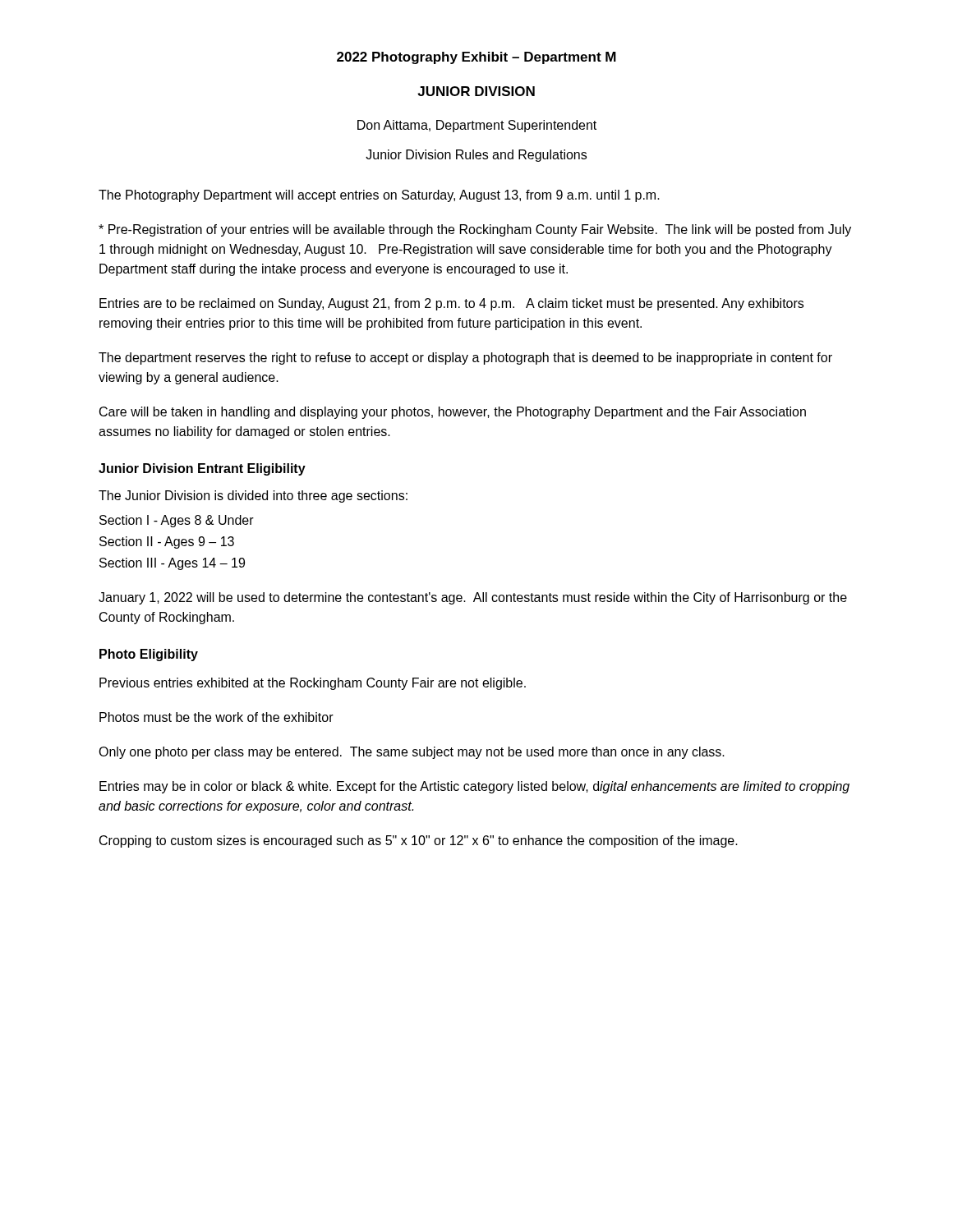Click on the section header that reads "Junior Division Entrant Eligibility"
Image resolution: width=953 pixels, height=1232 pixels.
[x=202, y=469]
